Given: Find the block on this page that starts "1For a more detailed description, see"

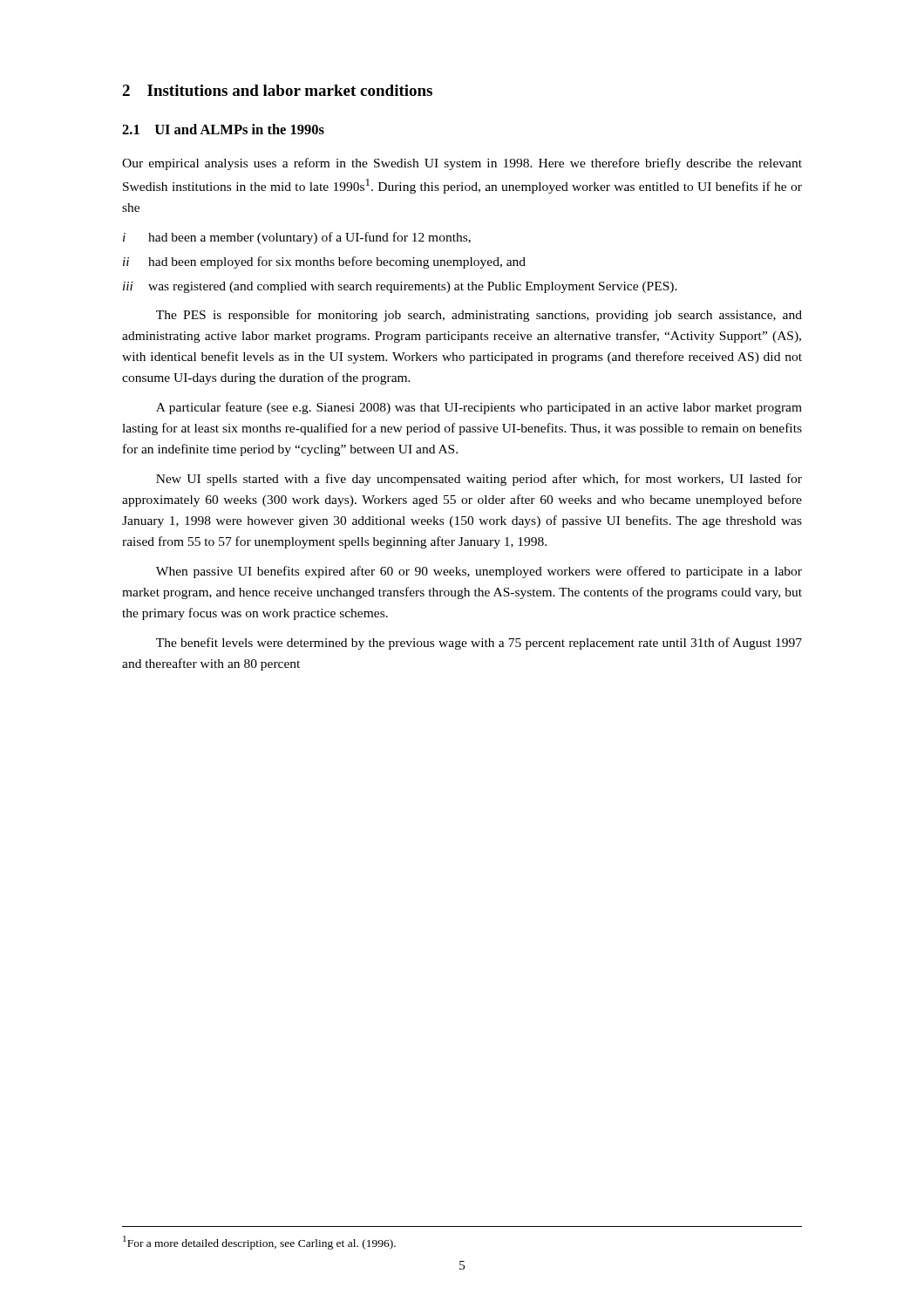Looking at the screenshot, I should [259, 1241].
